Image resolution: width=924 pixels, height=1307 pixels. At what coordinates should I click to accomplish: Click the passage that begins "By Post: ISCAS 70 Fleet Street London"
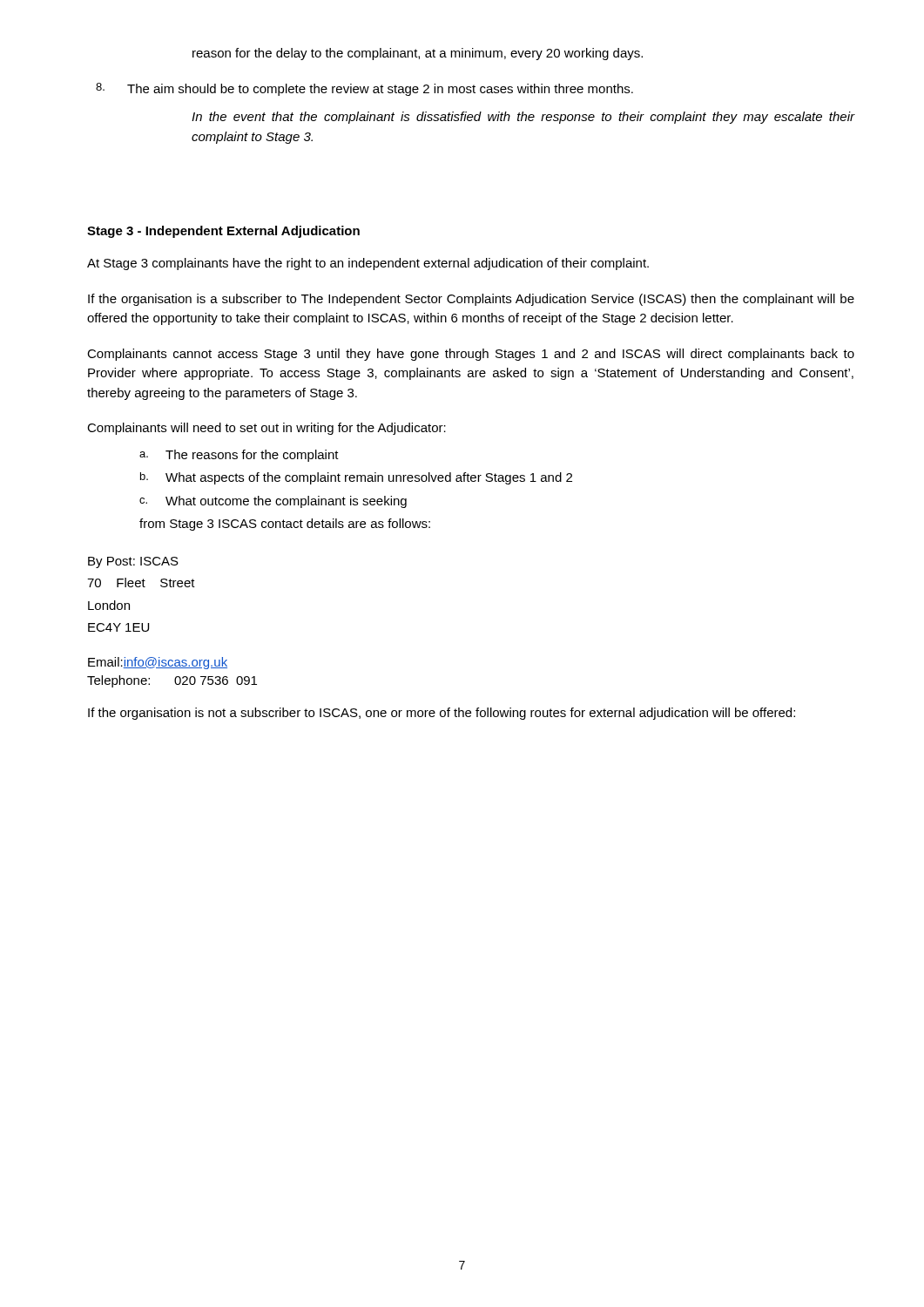click(x=141, y=594)
